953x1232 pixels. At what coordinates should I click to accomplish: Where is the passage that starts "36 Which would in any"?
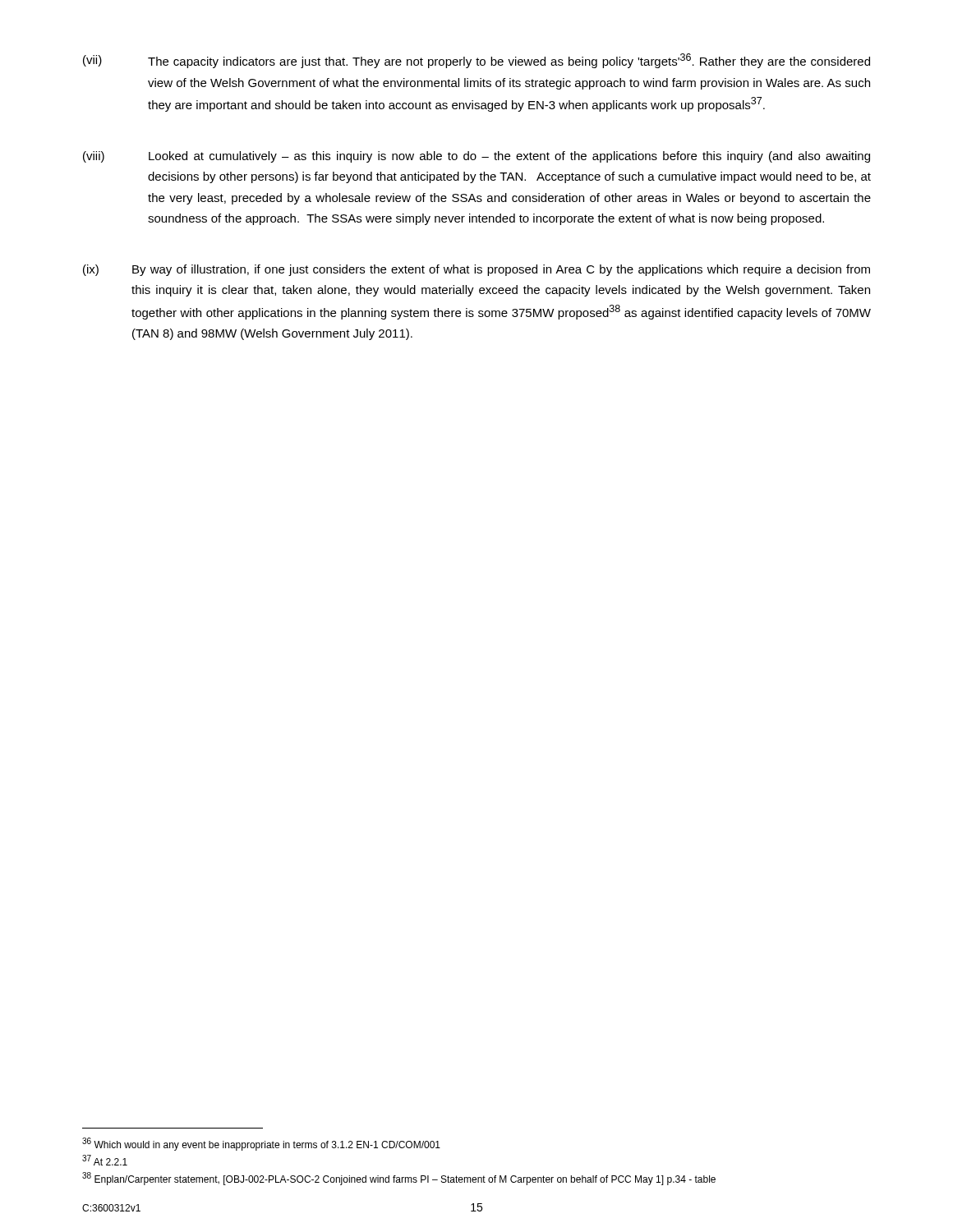coord(261,1144)
